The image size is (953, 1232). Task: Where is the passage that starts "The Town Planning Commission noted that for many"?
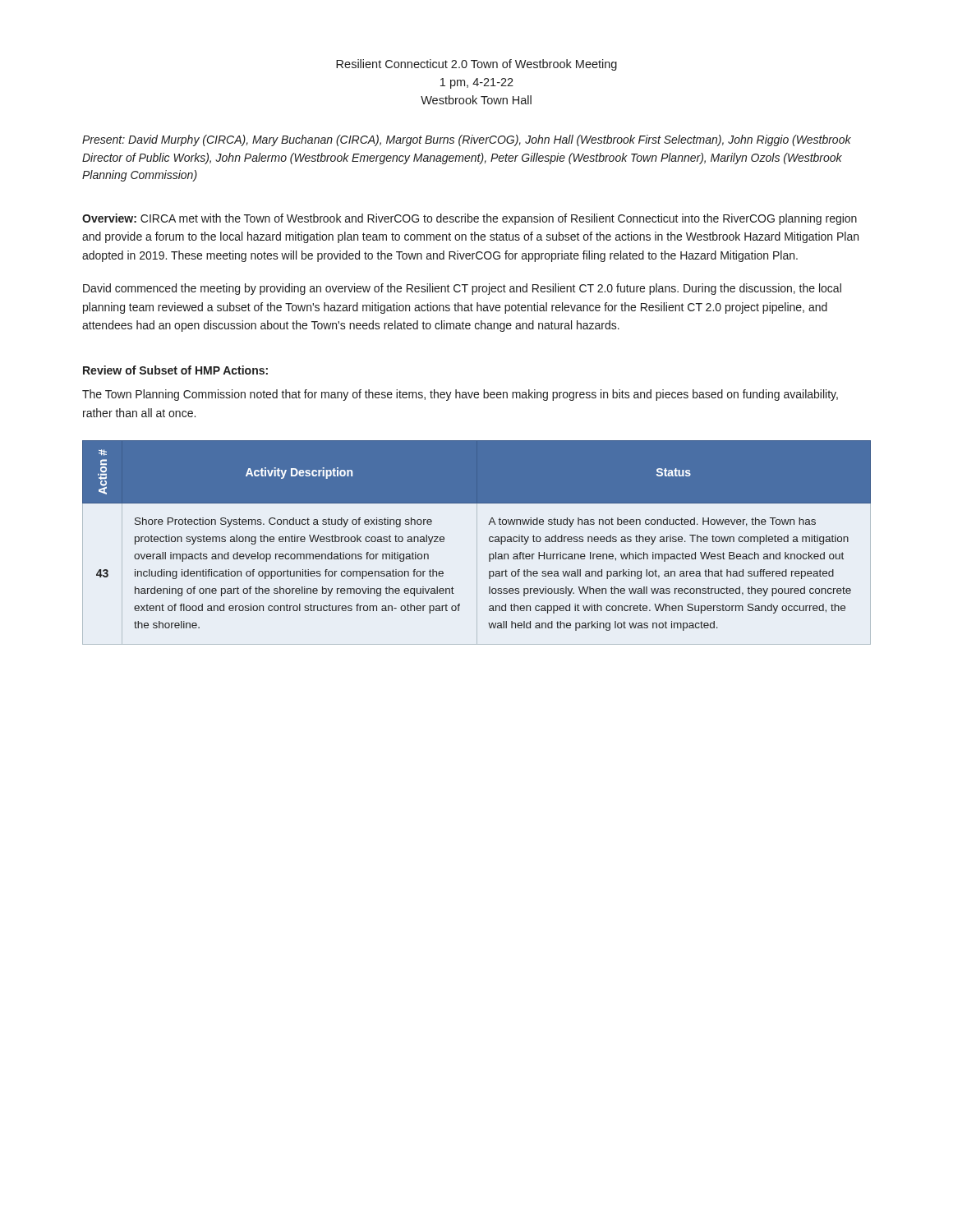(x=460, y=404)
